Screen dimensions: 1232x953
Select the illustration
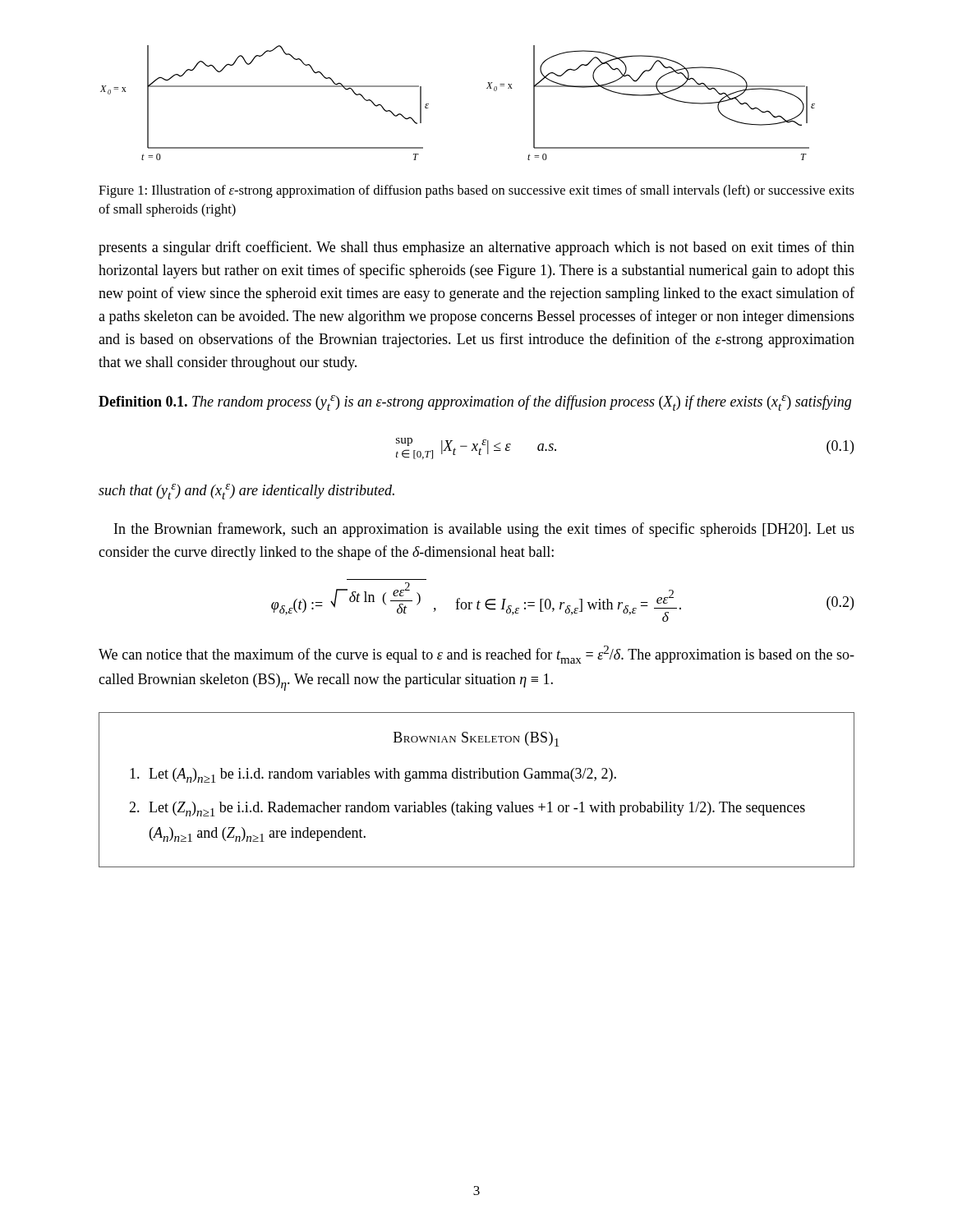pos(476,103)
